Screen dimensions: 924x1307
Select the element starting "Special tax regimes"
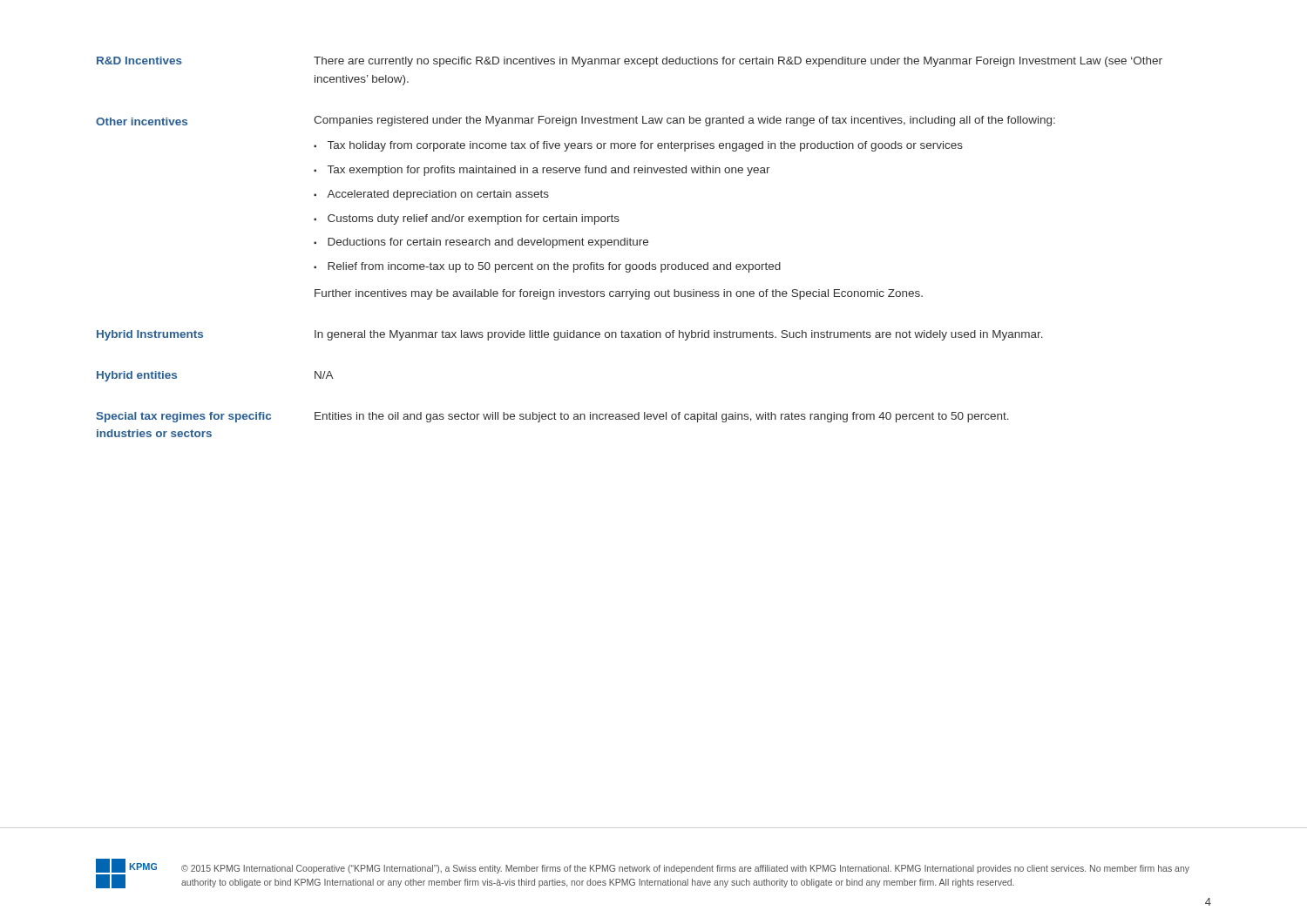tap(184, 424)
